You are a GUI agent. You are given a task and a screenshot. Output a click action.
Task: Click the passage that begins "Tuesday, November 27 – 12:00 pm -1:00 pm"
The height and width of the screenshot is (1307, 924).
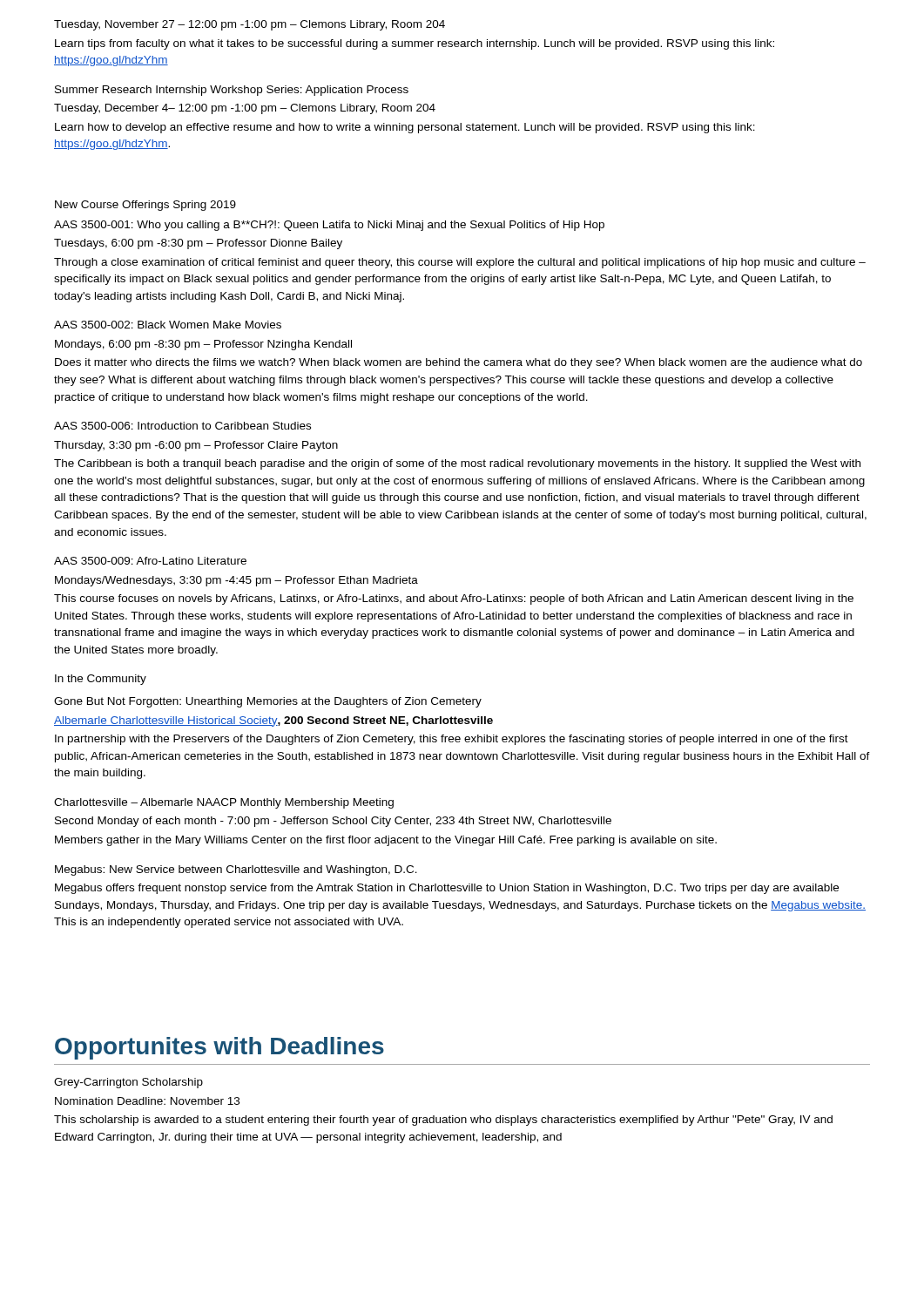pos(462,42)
